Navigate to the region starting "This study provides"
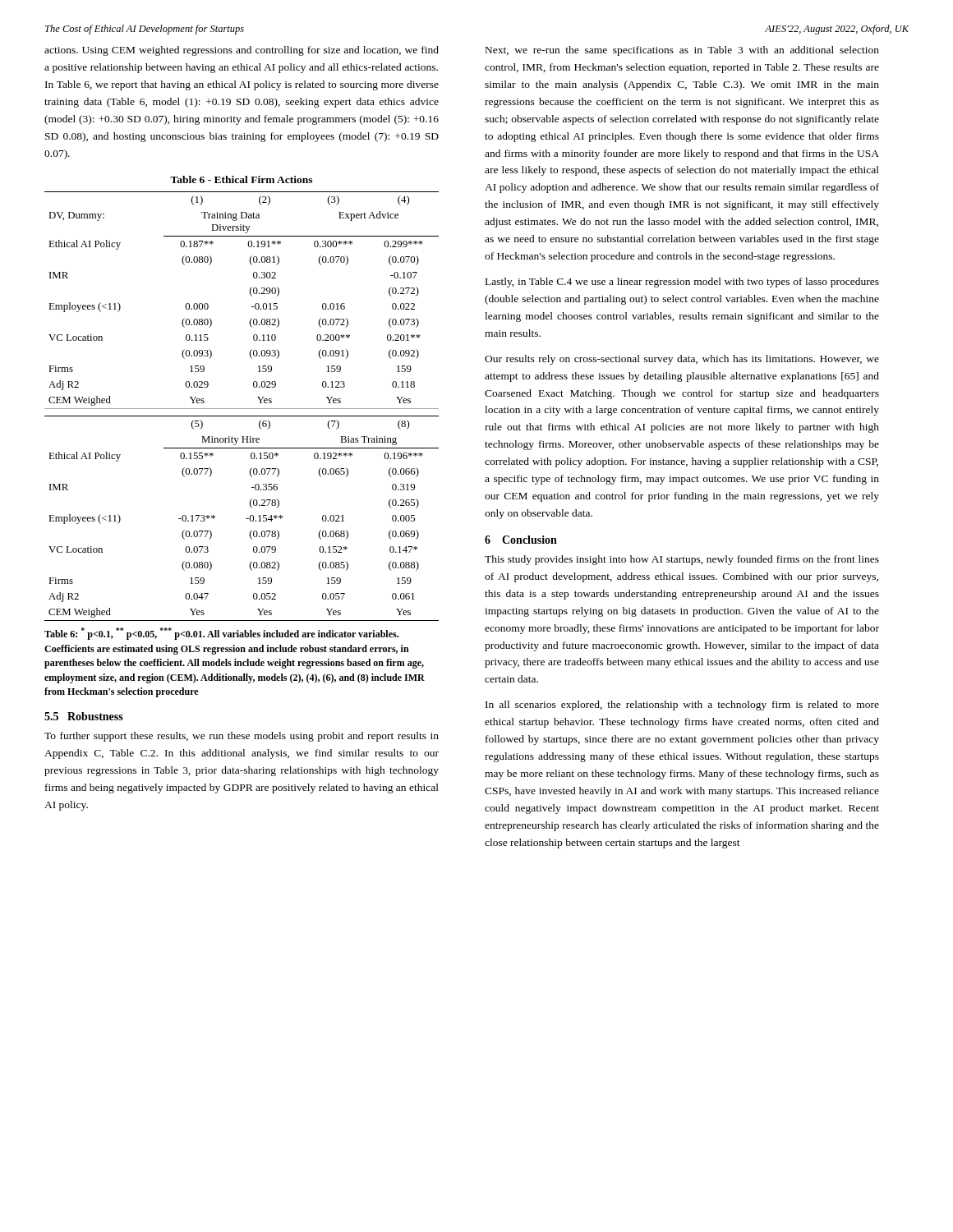Image resolution: width=953 pixels, height=1232 pixels. point(682,619)
